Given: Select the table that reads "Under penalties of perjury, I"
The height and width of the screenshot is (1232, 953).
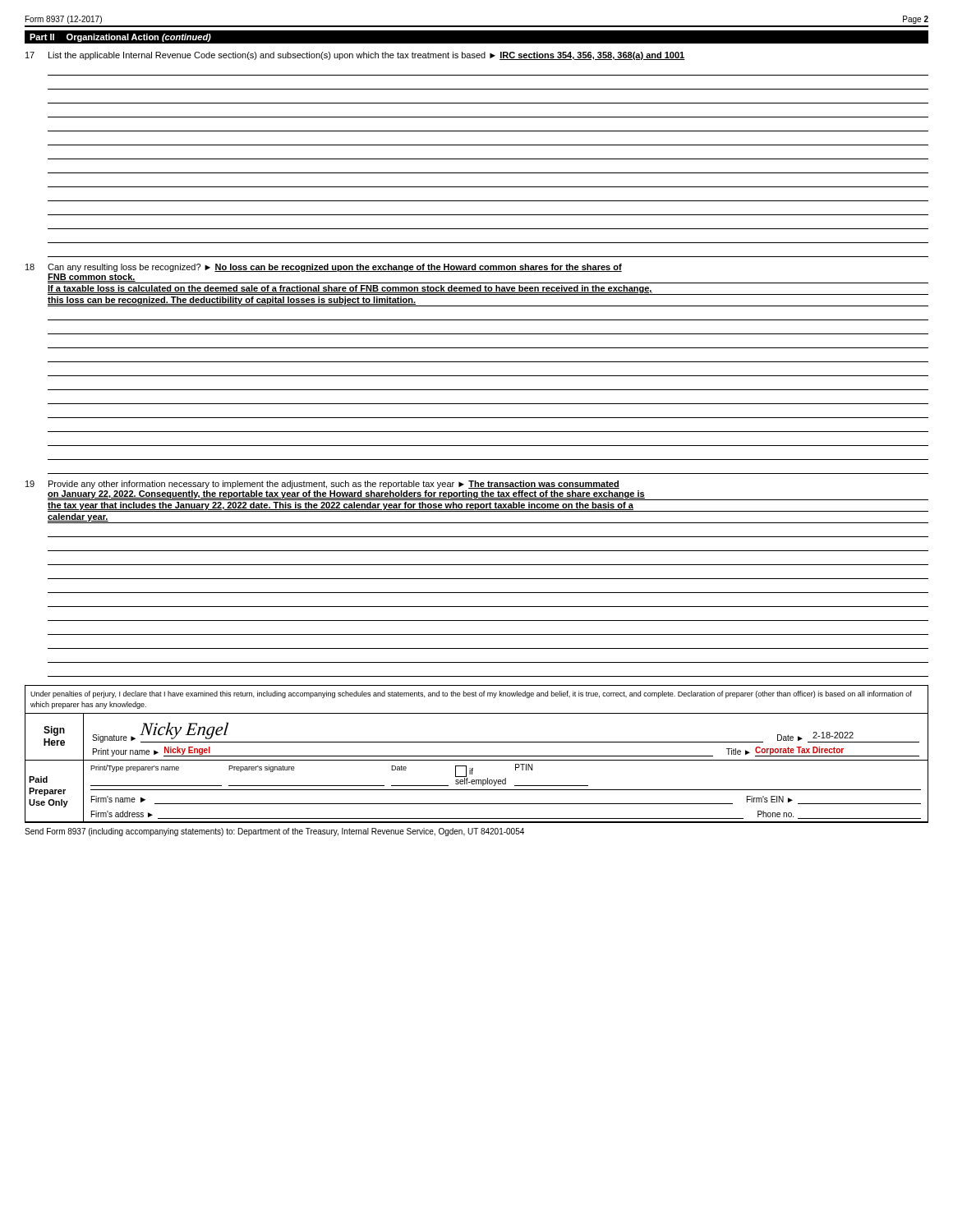Looking at the screenshot, I should (x=476, y=754).
